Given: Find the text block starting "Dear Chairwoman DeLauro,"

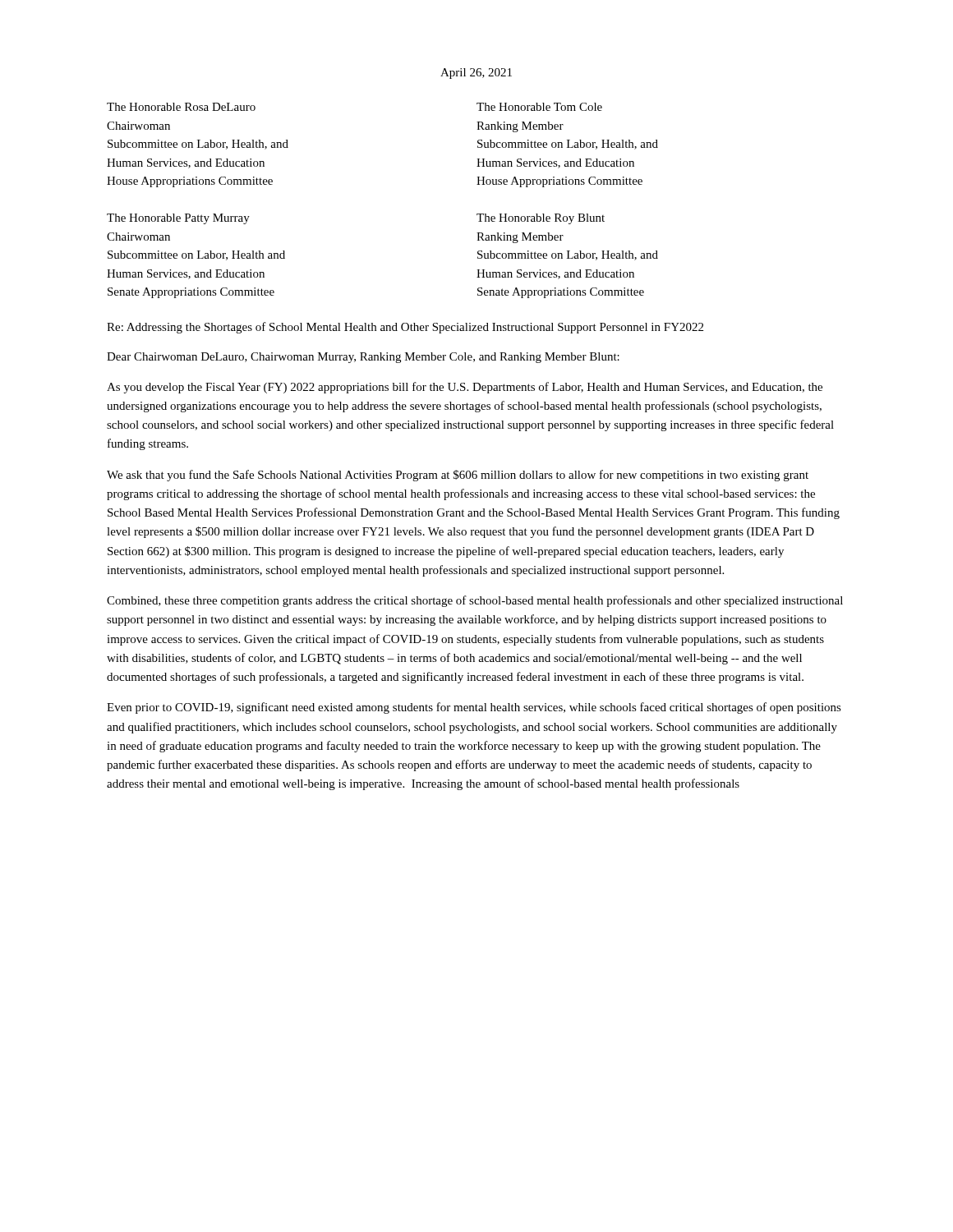Looking at the screenshot, I should click(x=363, y=356).
